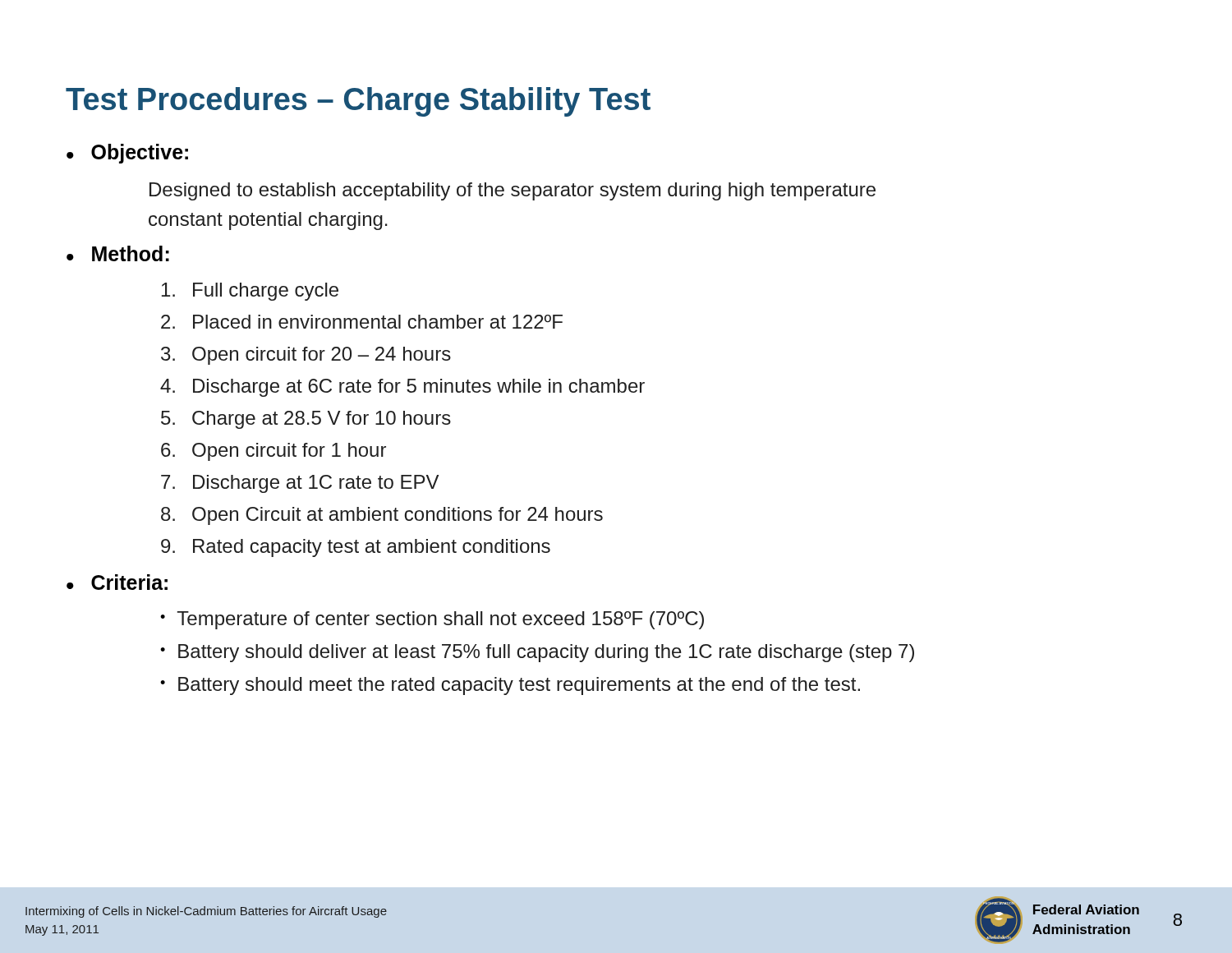1232x953 pixels.
Task: Navigate to the region starting "Test Procedures – Charge Stability Test"
Action: pos(358,99)
